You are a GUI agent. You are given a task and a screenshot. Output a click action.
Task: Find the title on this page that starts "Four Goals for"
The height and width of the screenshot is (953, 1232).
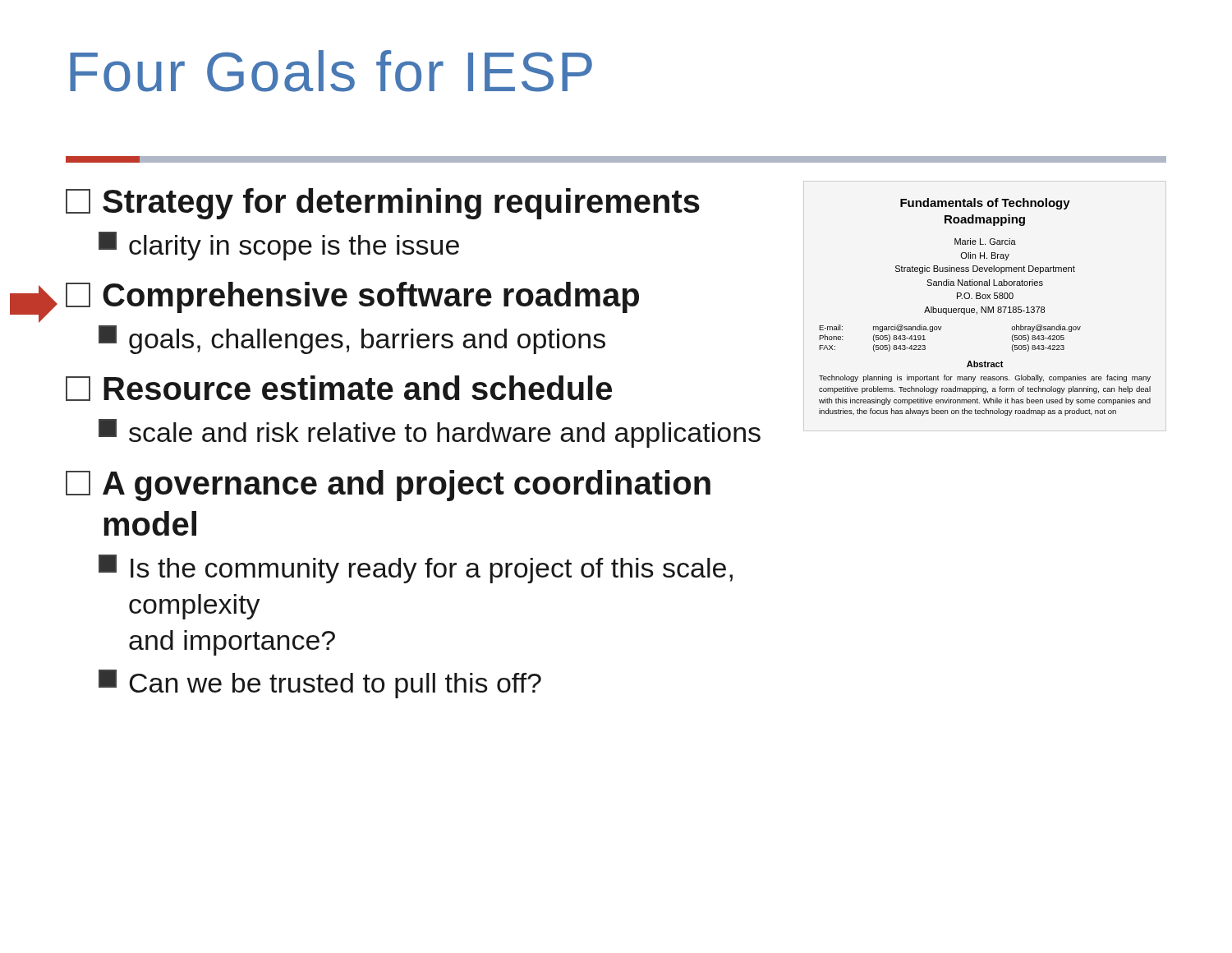click(331, 72)
